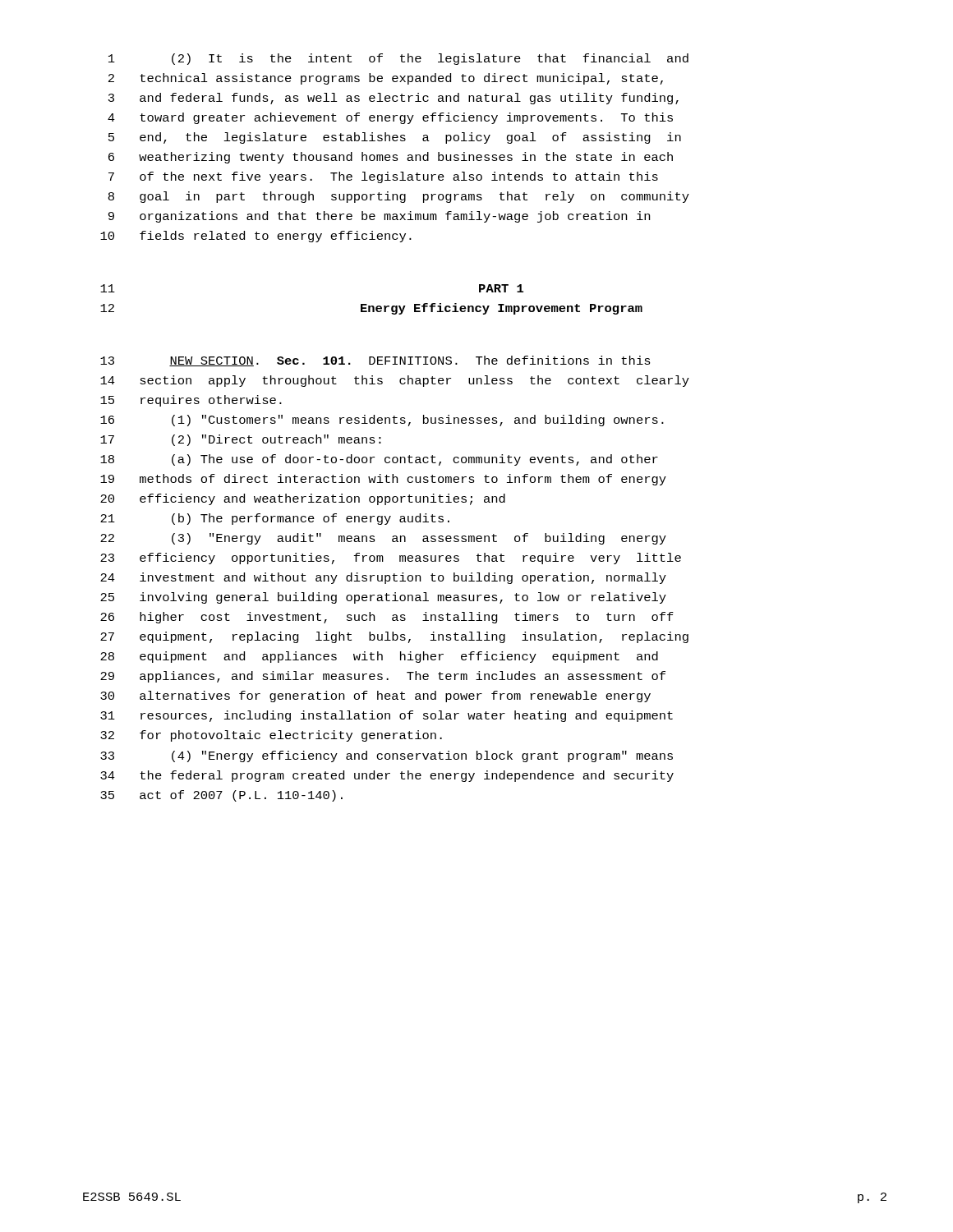
Task: Find the list item that reads "22 (3) "Energy audit""
Action: pyautogui.click(x=485, y=638)
